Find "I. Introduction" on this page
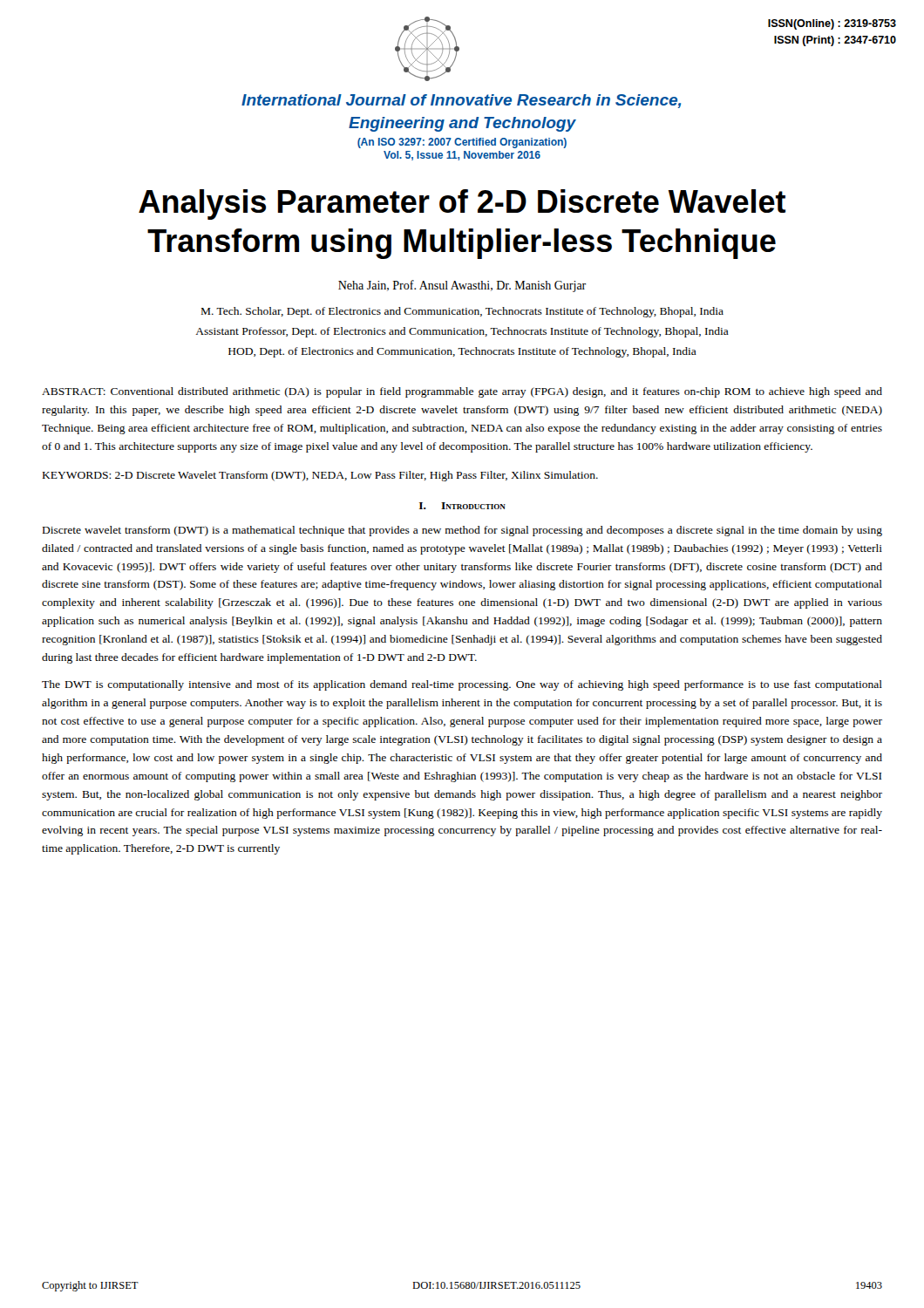The height and width of the screenshot is (1308, 924). pyautogui.click(x=462, y=505)
